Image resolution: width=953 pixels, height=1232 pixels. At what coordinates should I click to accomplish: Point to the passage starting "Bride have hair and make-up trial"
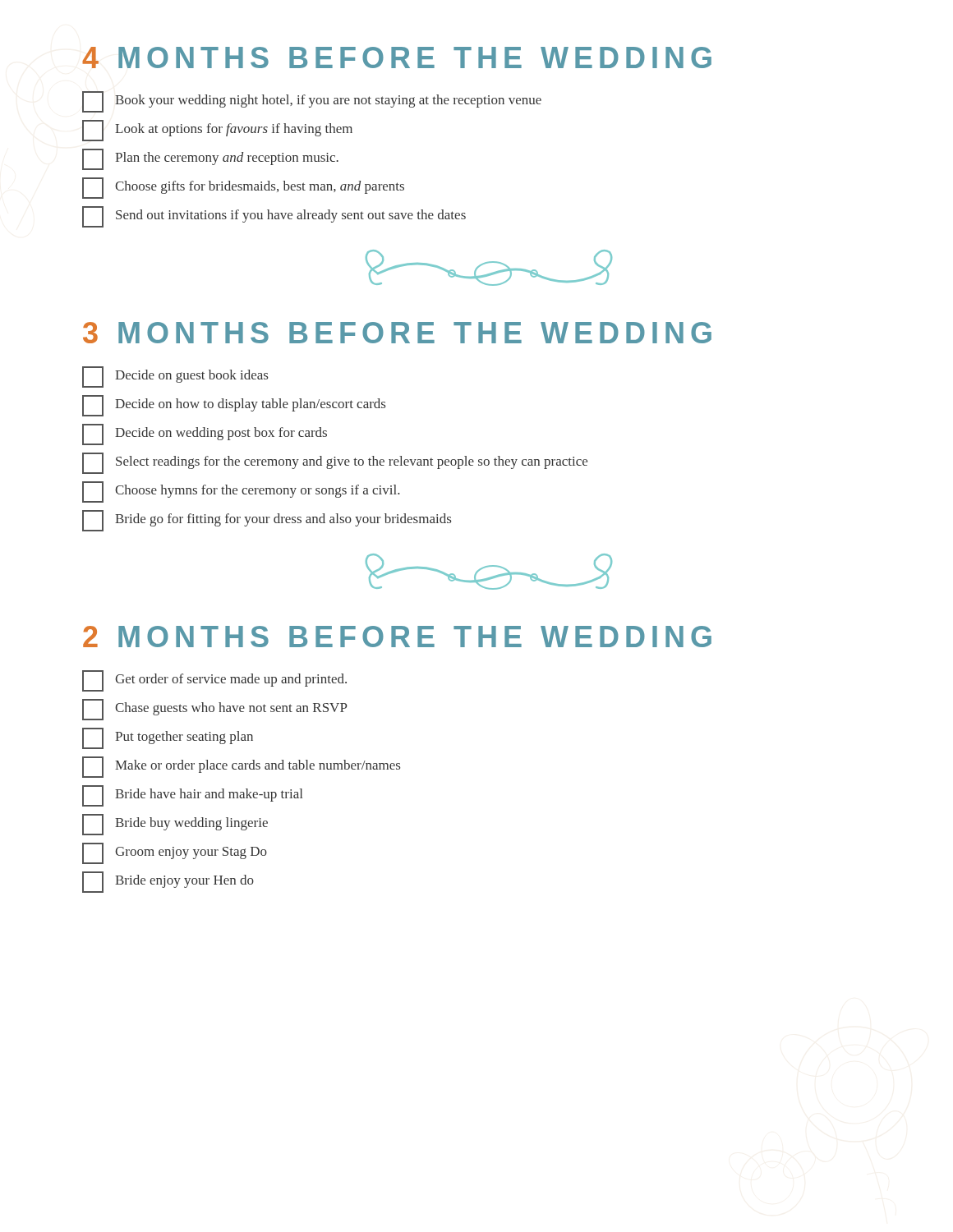193,796
